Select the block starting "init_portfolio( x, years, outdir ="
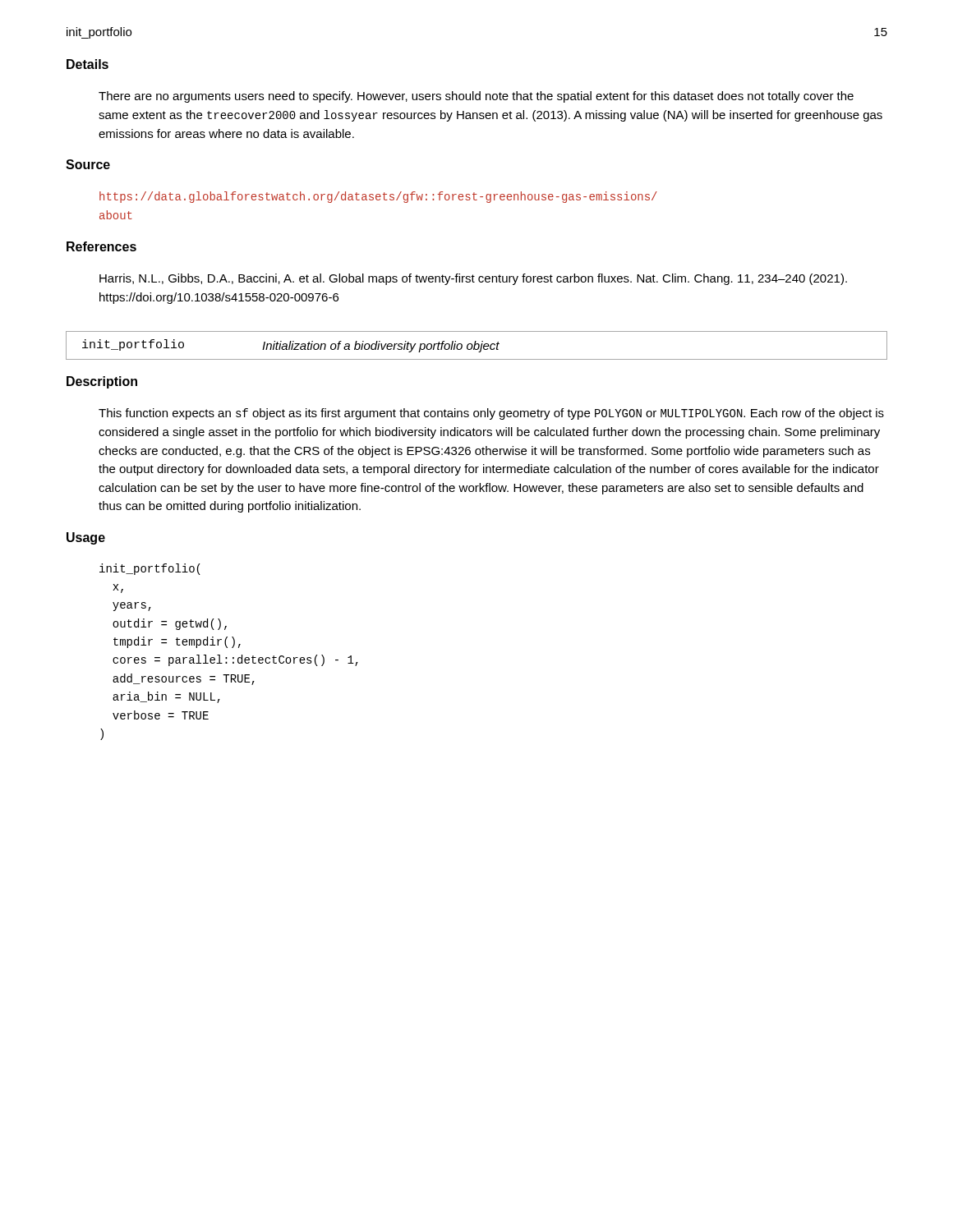The height and width of the screenshot is (1232, 953). coord(230,651)
